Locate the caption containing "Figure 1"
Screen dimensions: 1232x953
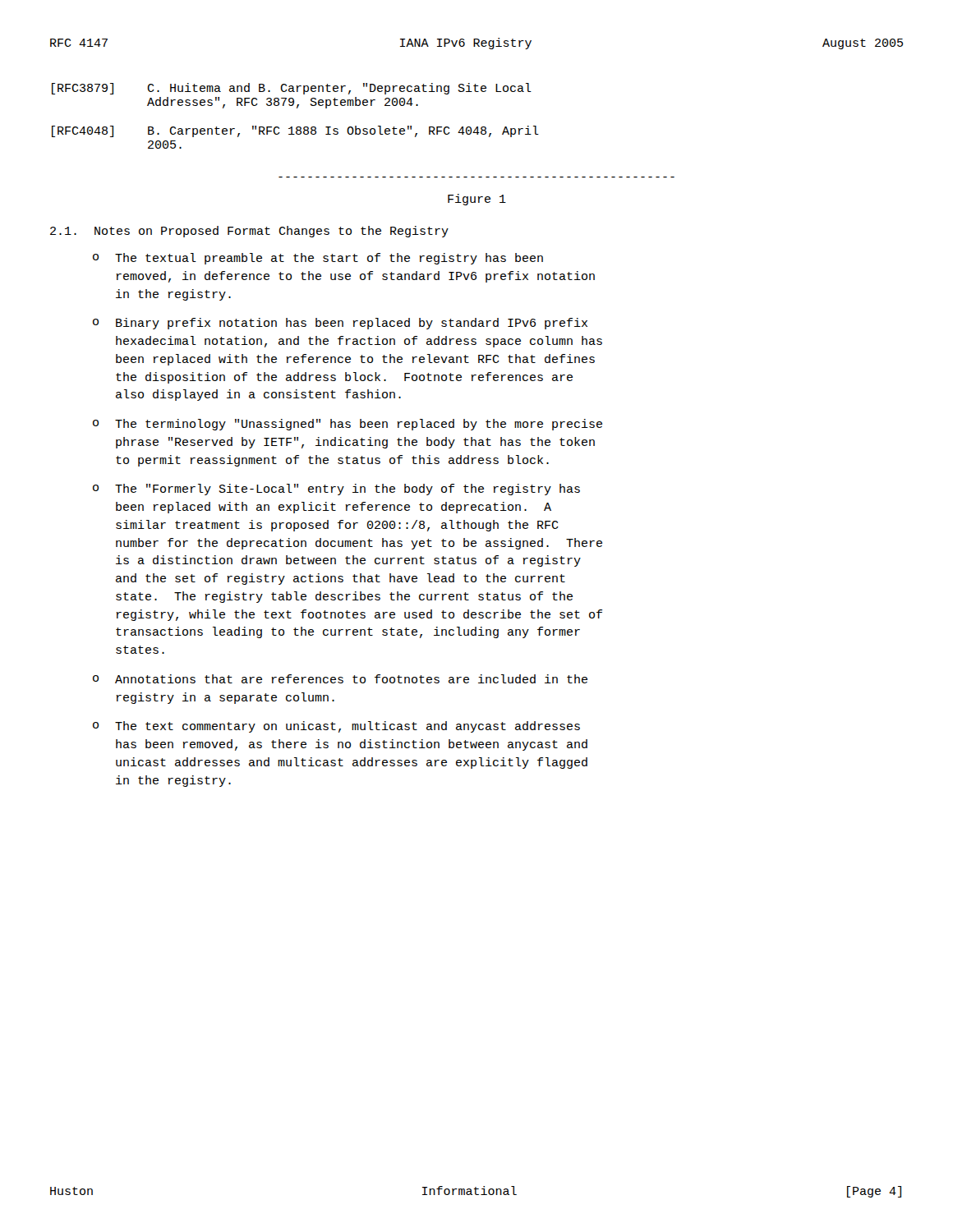click(476, 200)
